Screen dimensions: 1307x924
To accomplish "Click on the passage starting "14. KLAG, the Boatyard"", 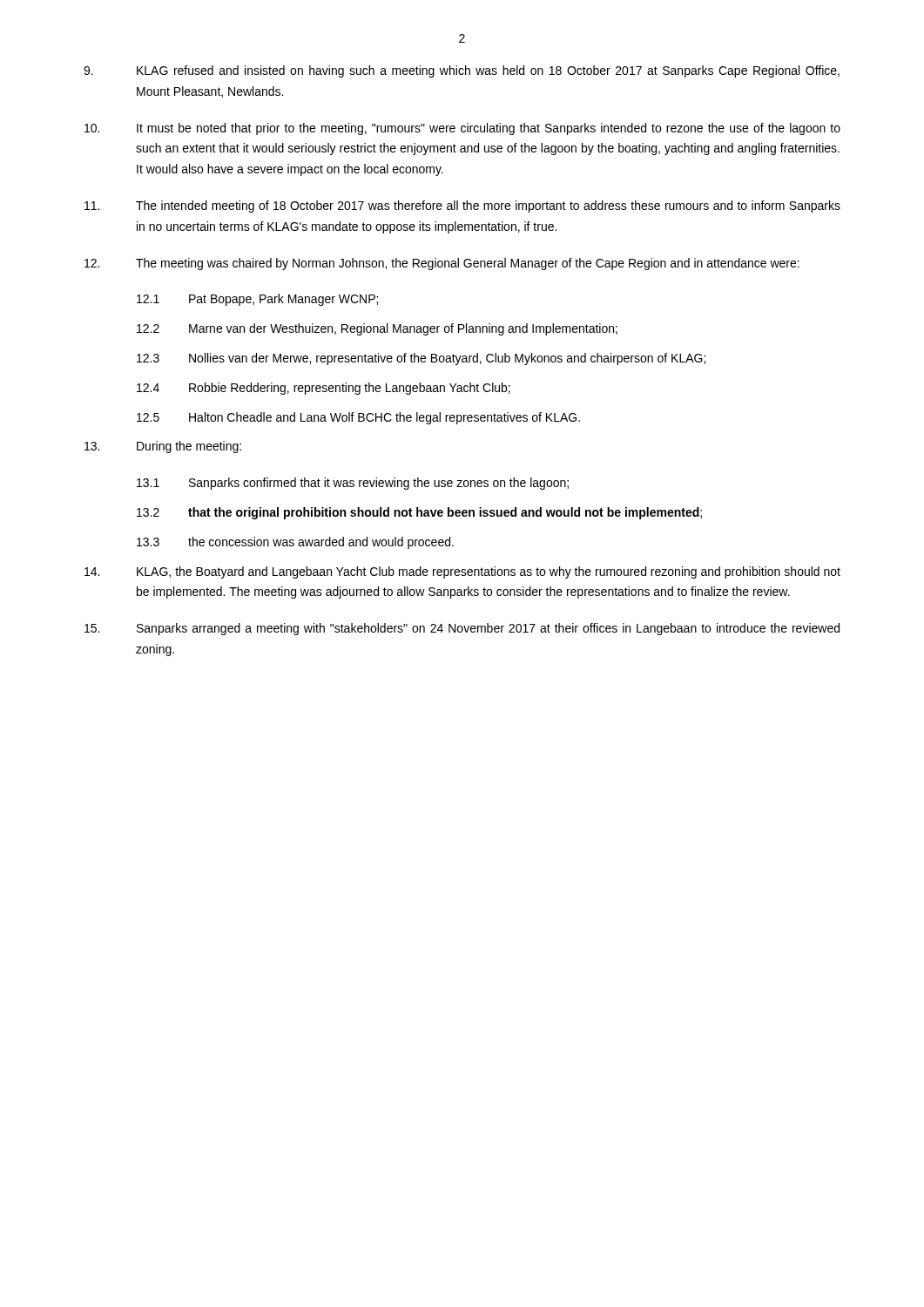I will point(462,582).
